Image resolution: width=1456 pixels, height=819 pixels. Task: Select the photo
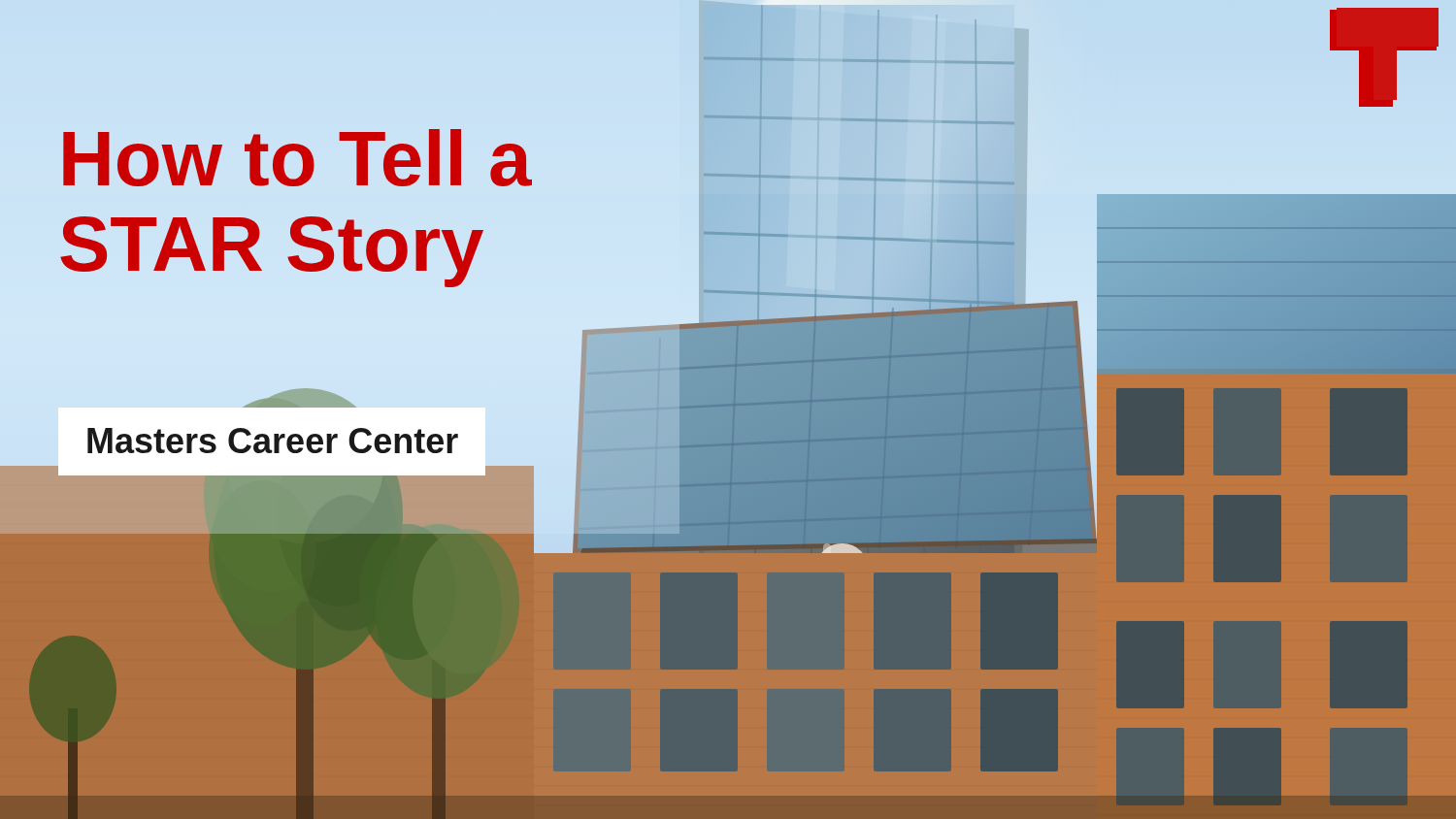[x=728, y=410]
